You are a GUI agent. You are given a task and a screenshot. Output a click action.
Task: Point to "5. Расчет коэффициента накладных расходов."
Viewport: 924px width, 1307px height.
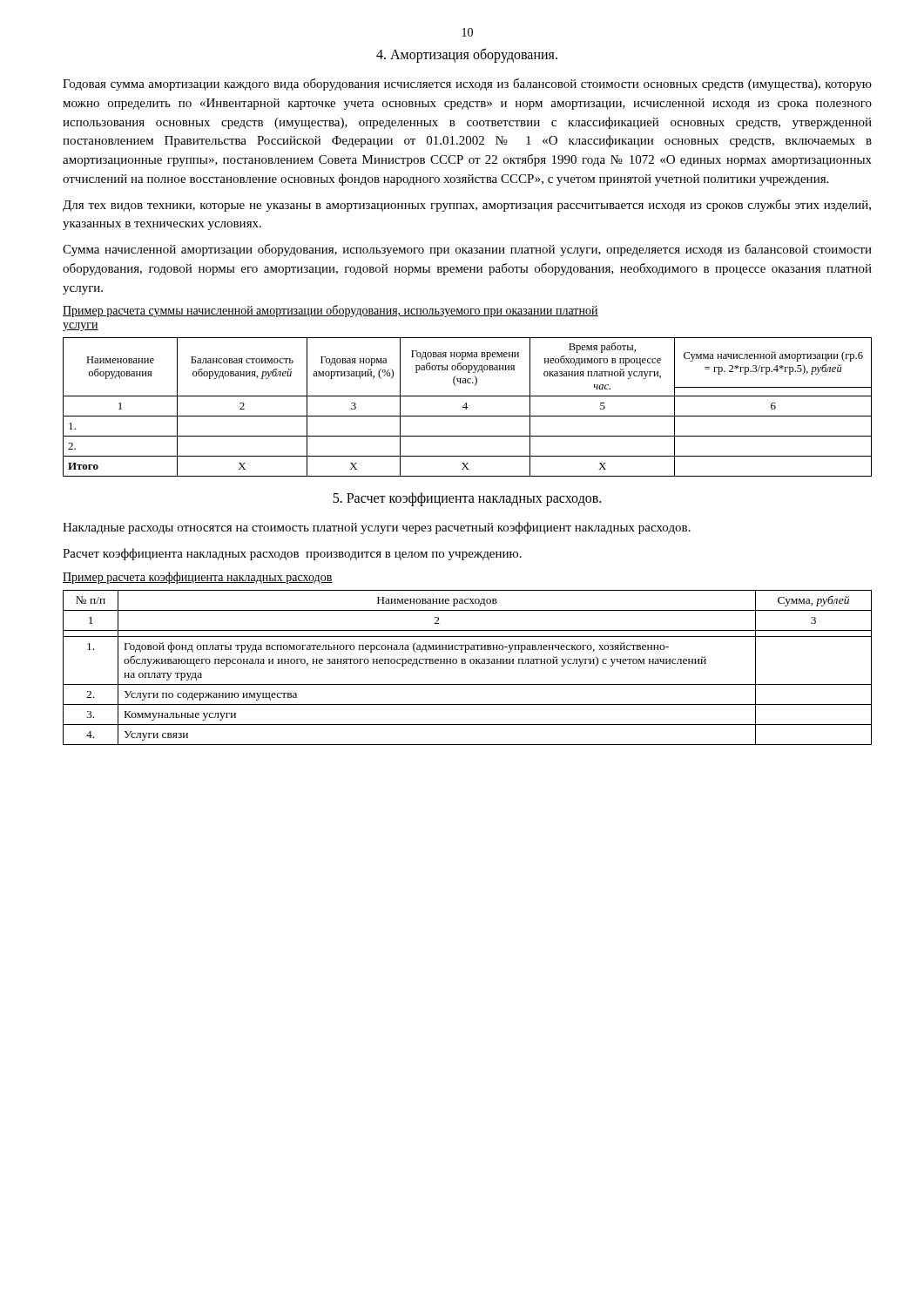point(467,498)
